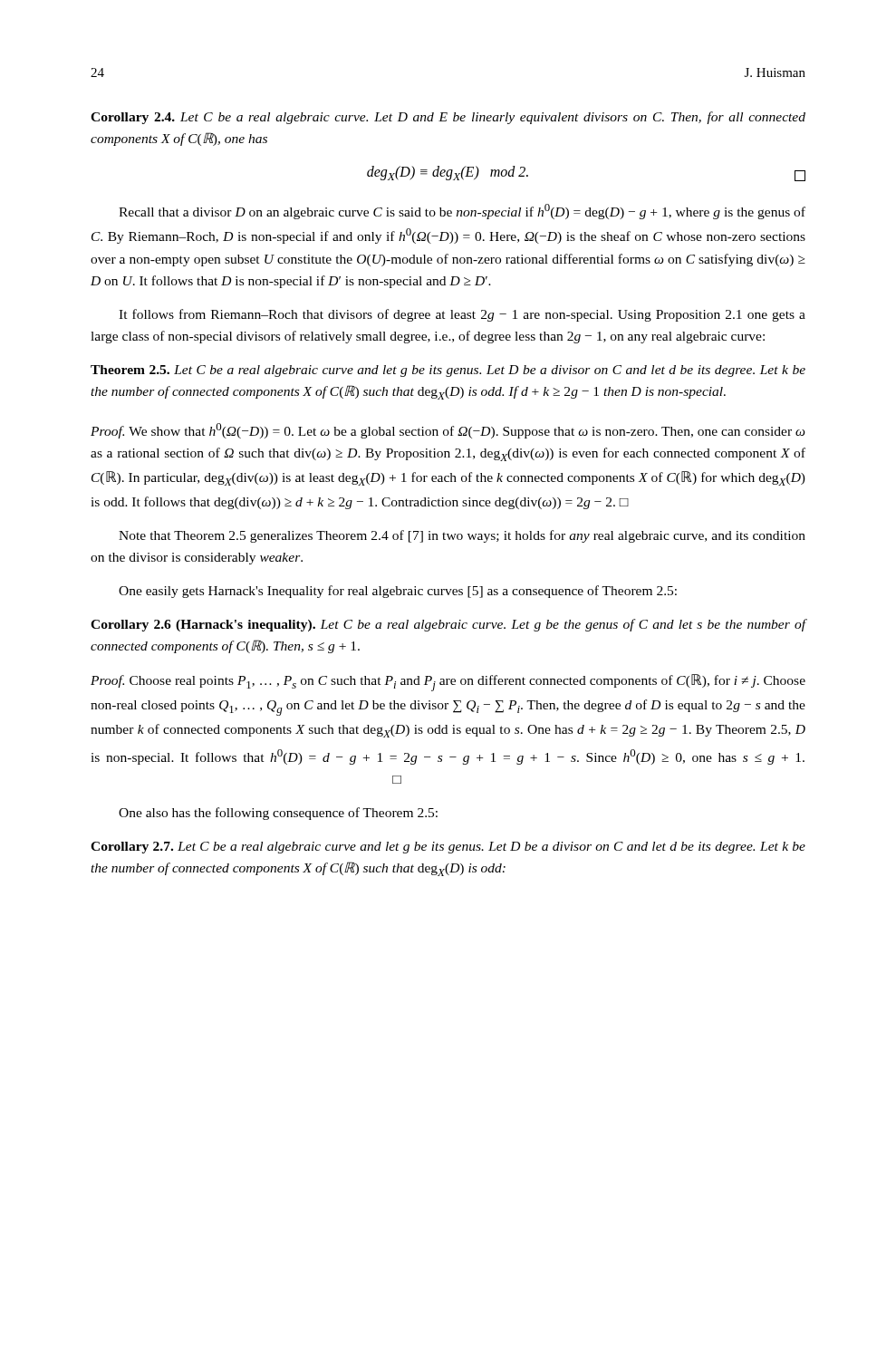The height and width of the screenshot is (1359, 896).
Task: Locate the block of text that opens with "Corollary 2.4. Let"
Action: (448, 128)
